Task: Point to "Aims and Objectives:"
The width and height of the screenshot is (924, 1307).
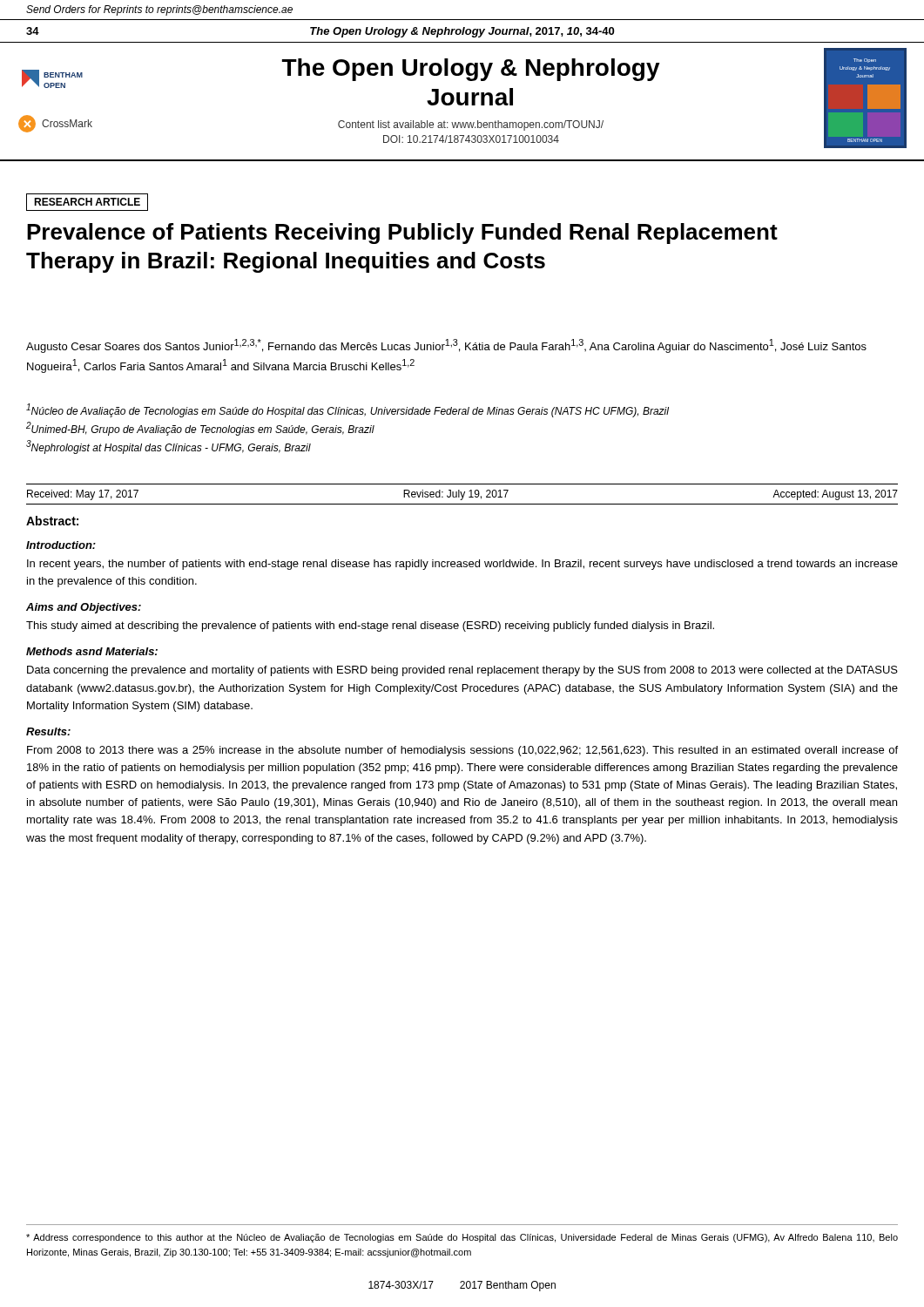Action: click(84, 607)
